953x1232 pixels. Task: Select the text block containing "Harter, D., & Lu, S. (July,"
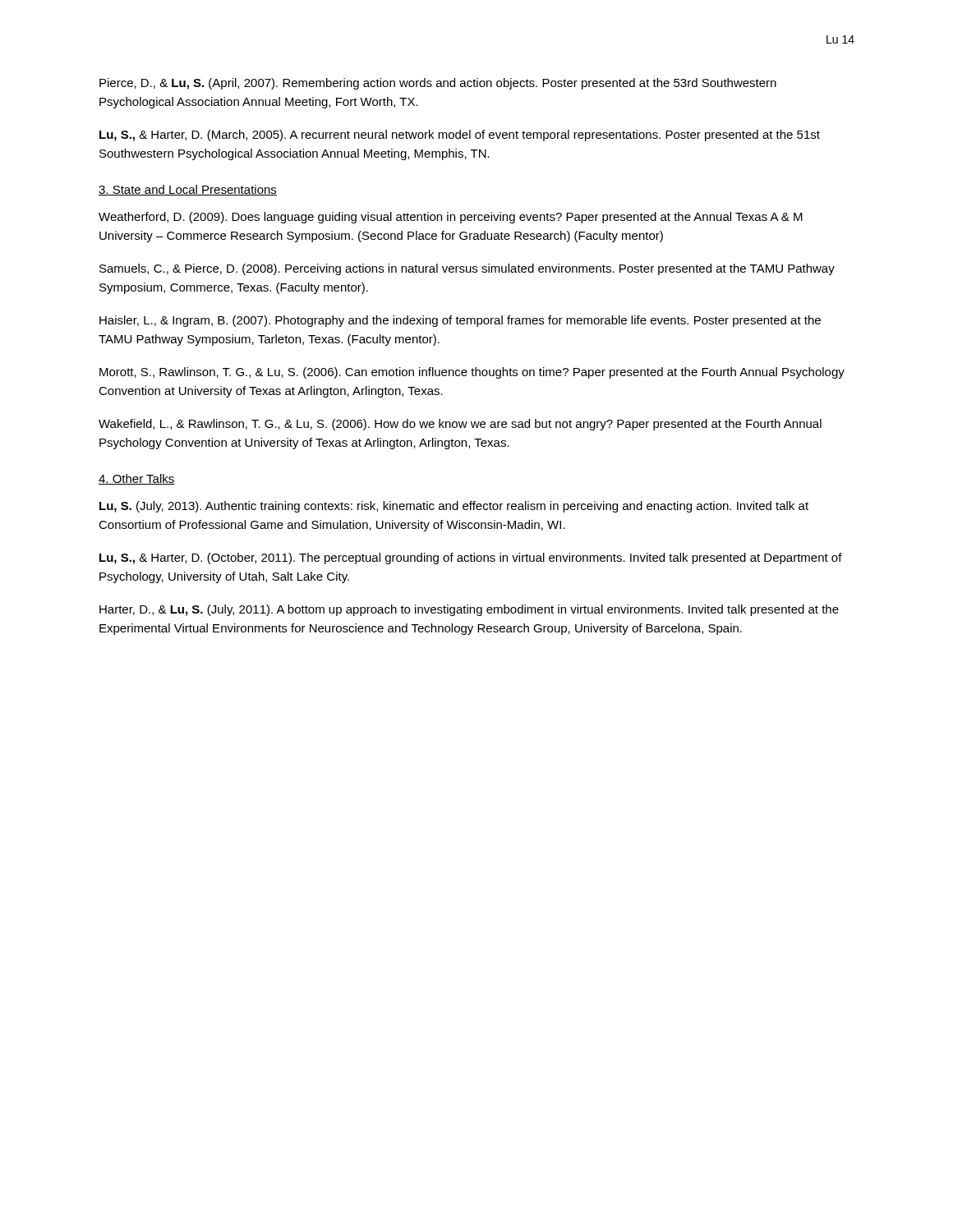coord(469,618)
